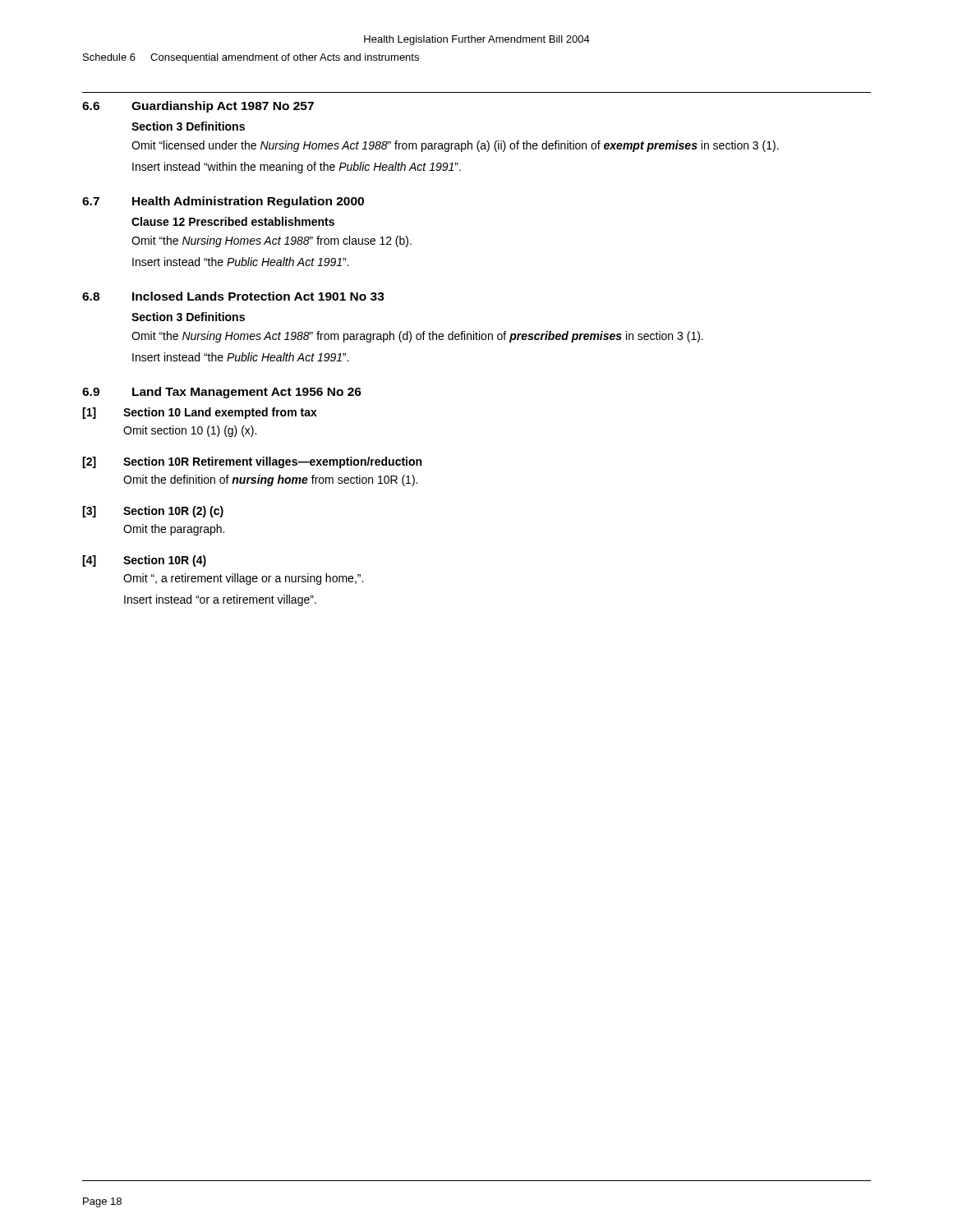953x1232 pixels.
Task: Select the list item that says "[1] Section 10 Land exempted"
Action: coord(200,413)
